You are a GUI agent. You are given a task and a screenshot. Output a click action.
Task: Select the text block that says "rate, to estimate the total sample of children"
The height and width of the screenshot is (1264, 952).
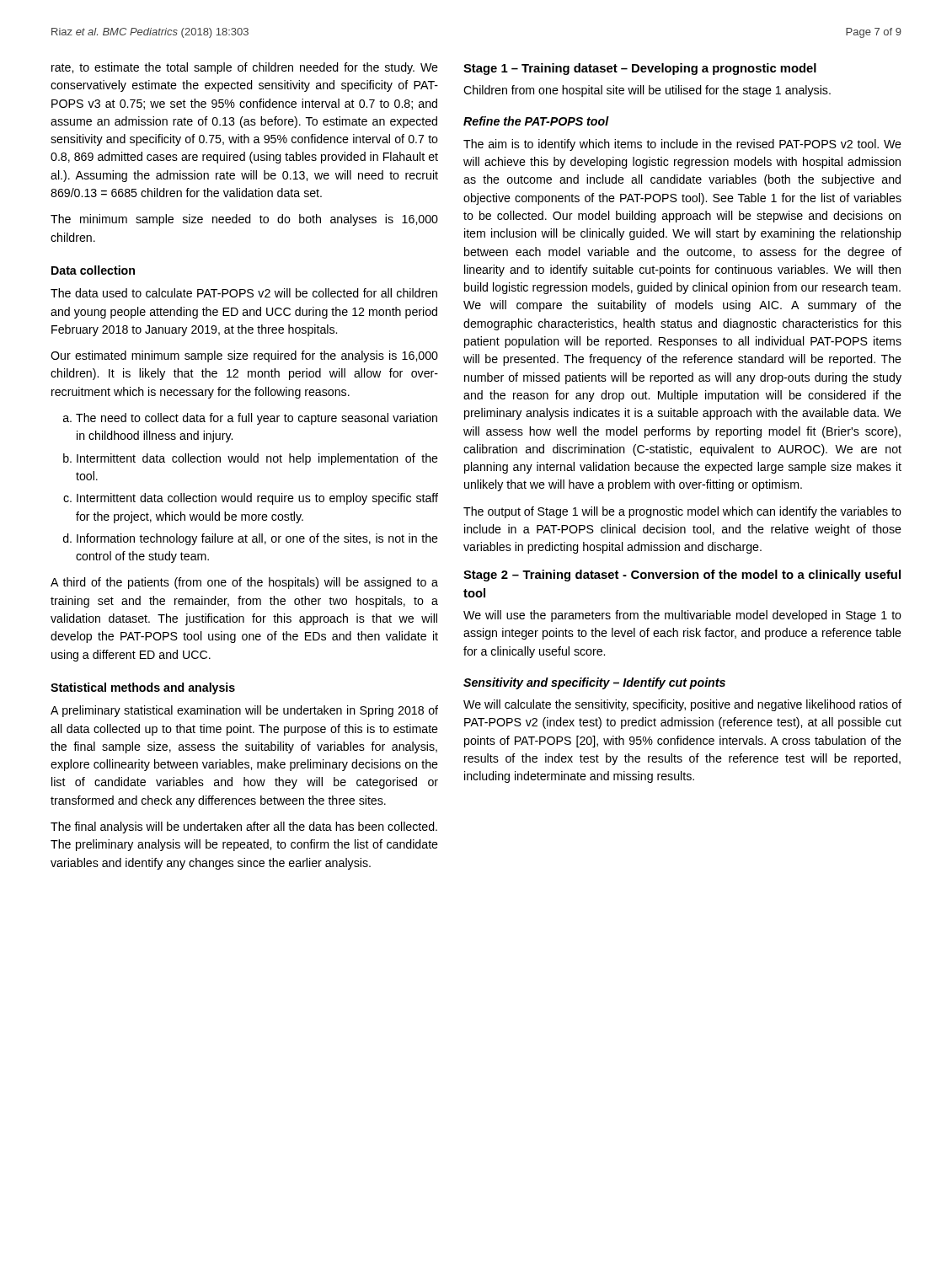tap(244, 153)
